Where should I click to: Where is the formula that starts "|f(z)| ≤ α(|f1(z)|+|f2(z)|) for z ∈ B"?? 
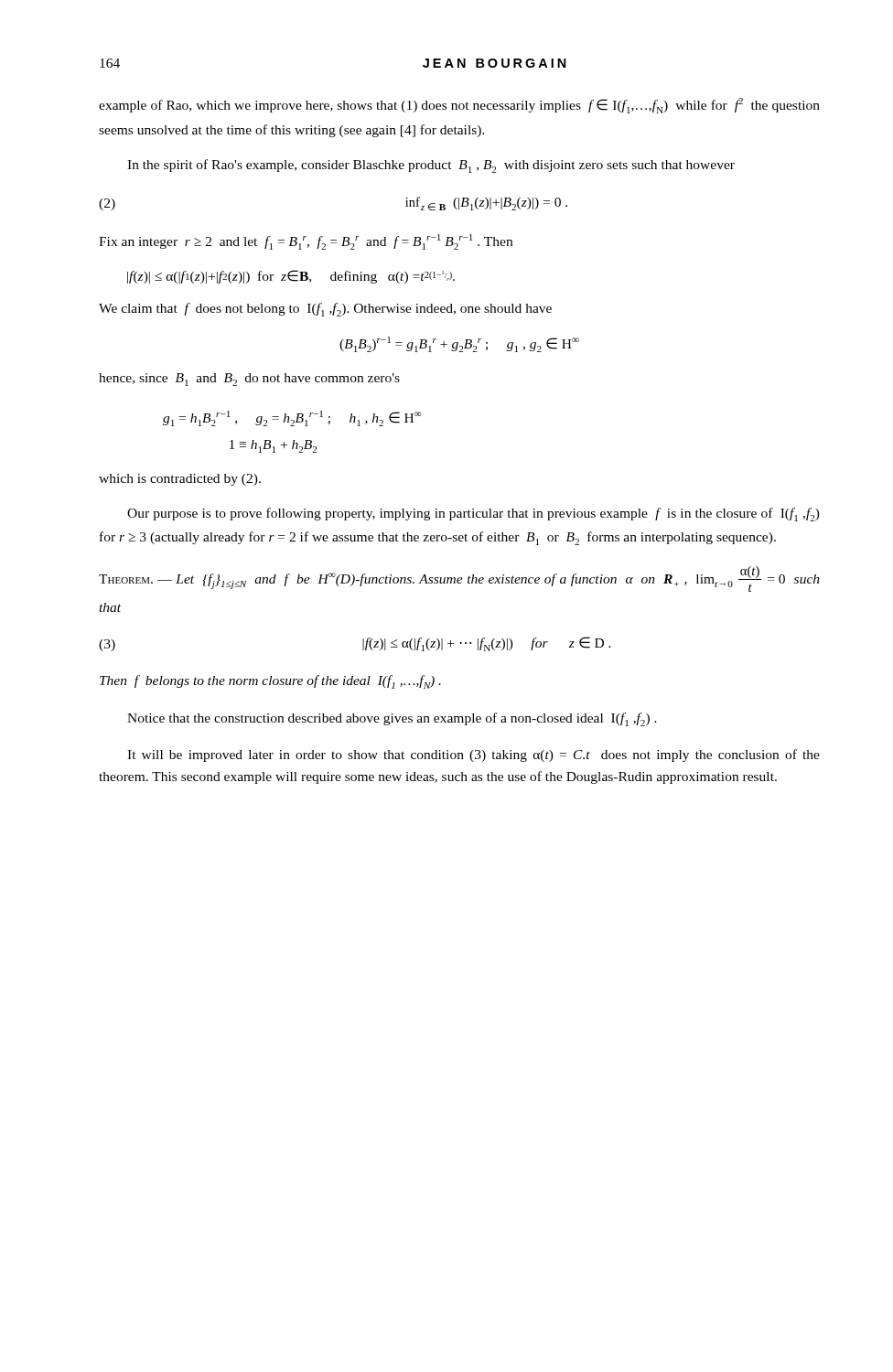pos(291,276)
